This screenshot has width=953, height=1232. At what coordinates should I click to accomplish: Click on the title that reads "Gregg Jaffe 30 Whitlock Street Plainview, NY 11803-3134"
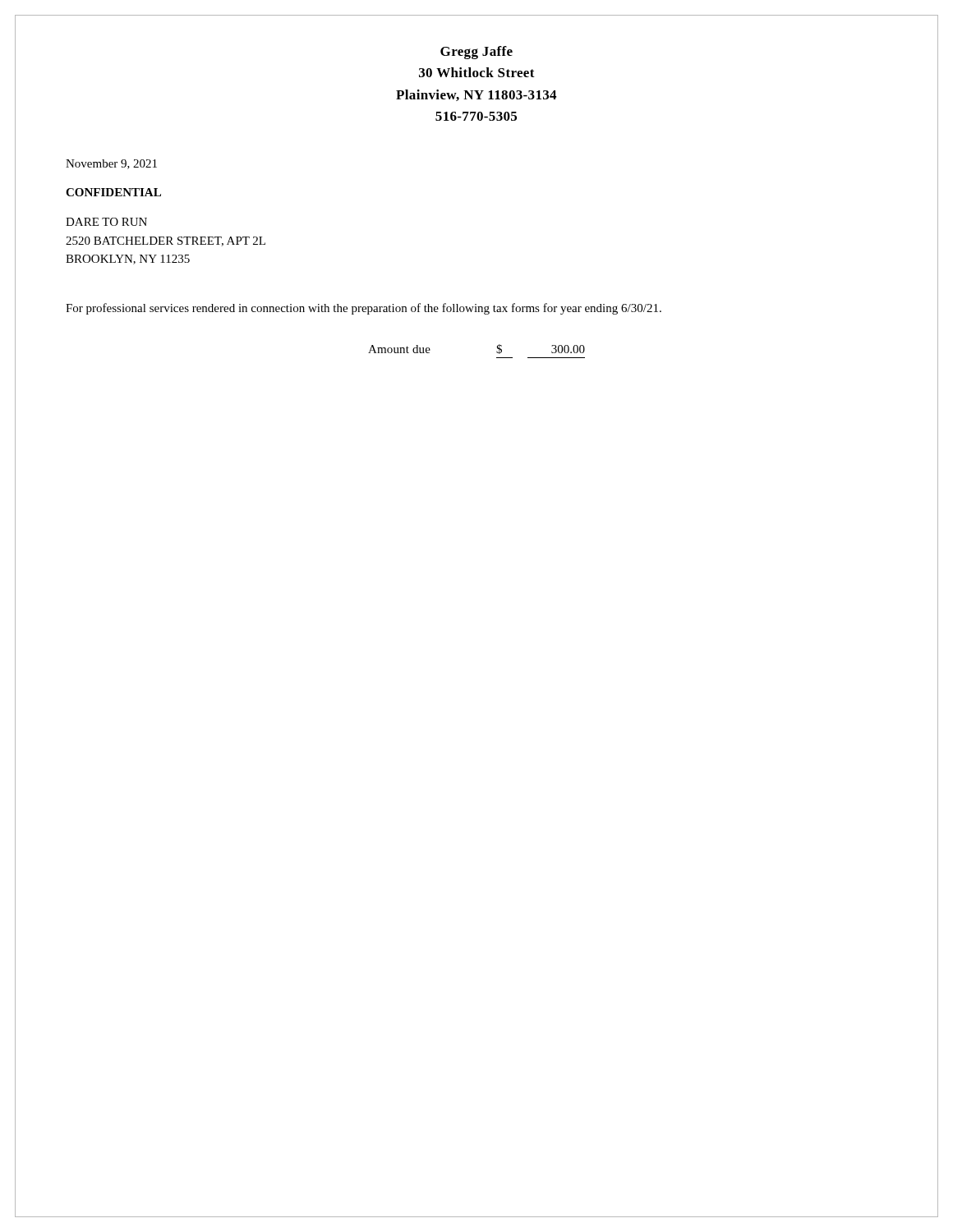tap(476, 84)
